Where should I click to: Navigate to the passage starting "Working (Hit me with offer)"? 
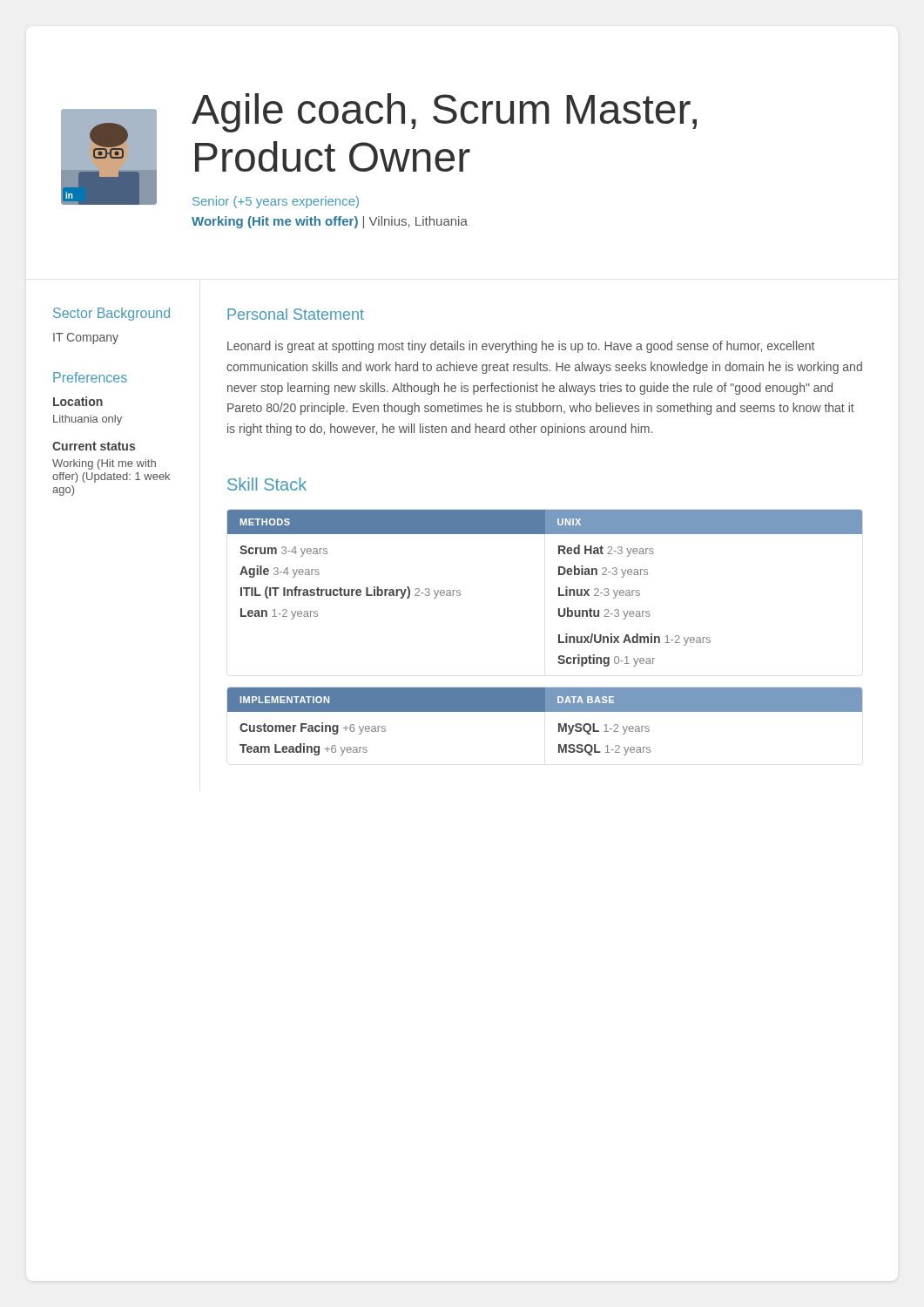[x=330, y=221]
